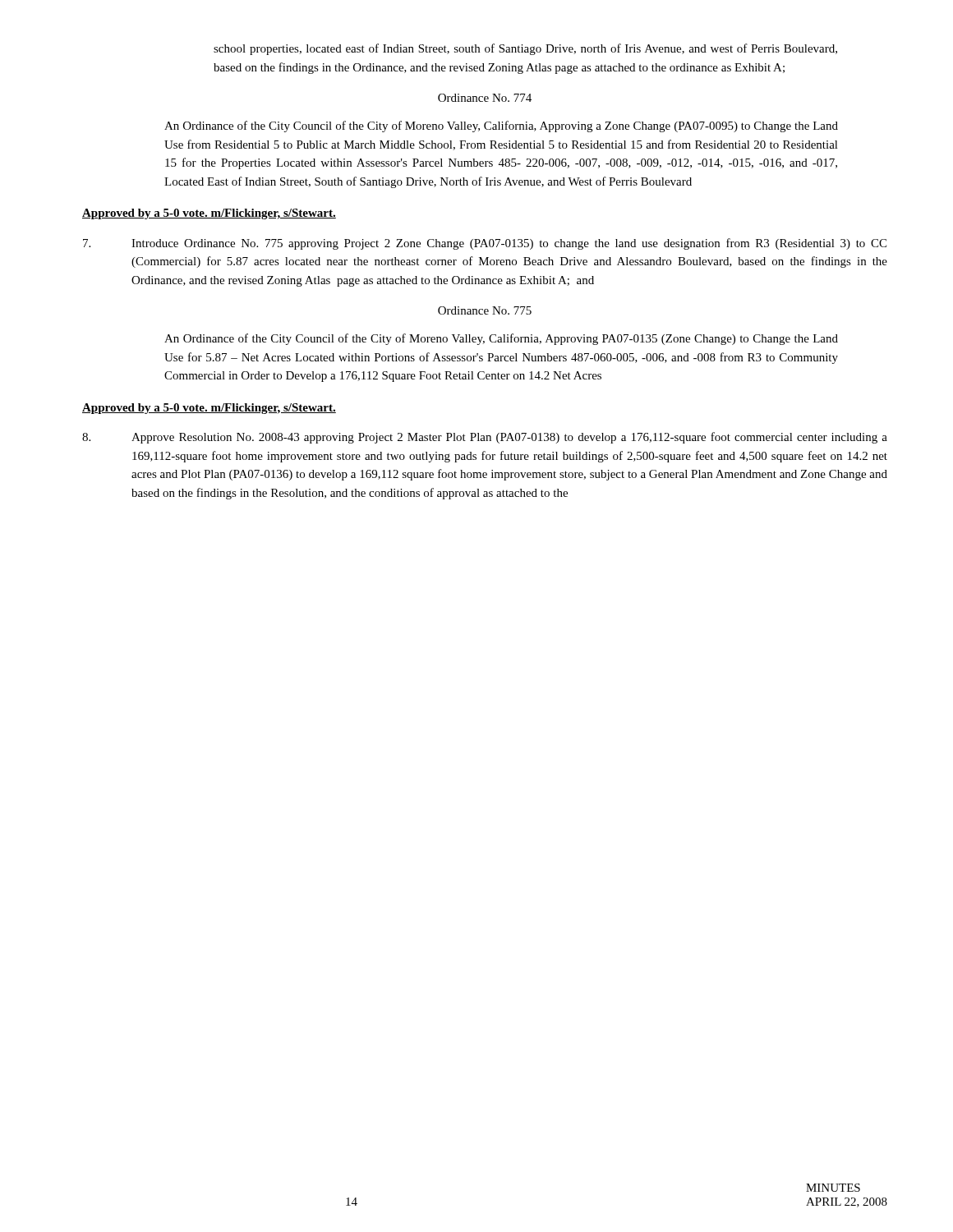Find the passage starting "8. Approve Resolution No. 2008-43"
Image resolution: width=953 pixels, height=1232 pixels.
[485, 465]
